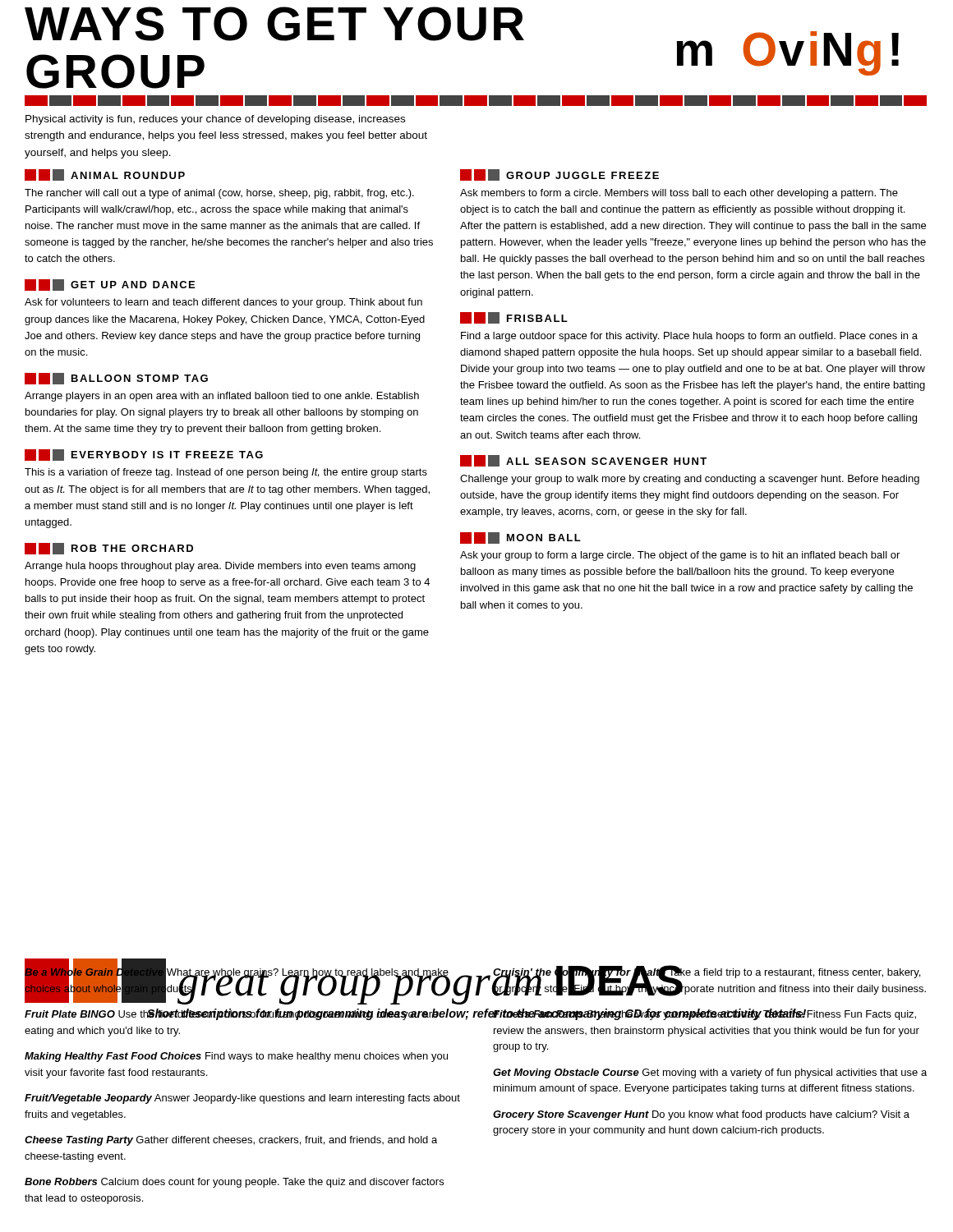Select the section header containing "FRISBALL Find a large"
953x1232 pixels.
coord(694,378)
